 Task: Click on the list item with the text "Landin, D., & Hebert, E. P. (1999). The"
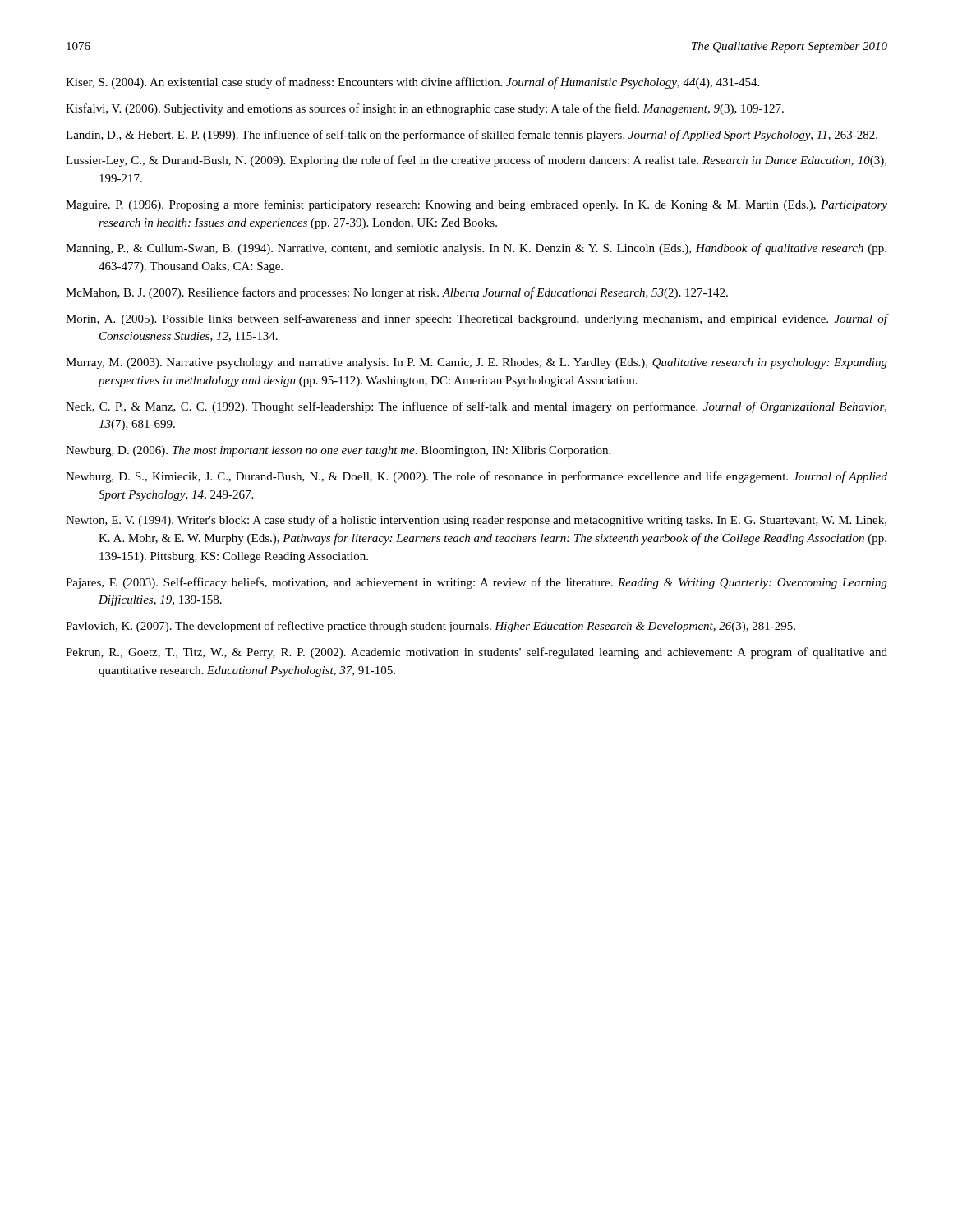coord(476,135)
